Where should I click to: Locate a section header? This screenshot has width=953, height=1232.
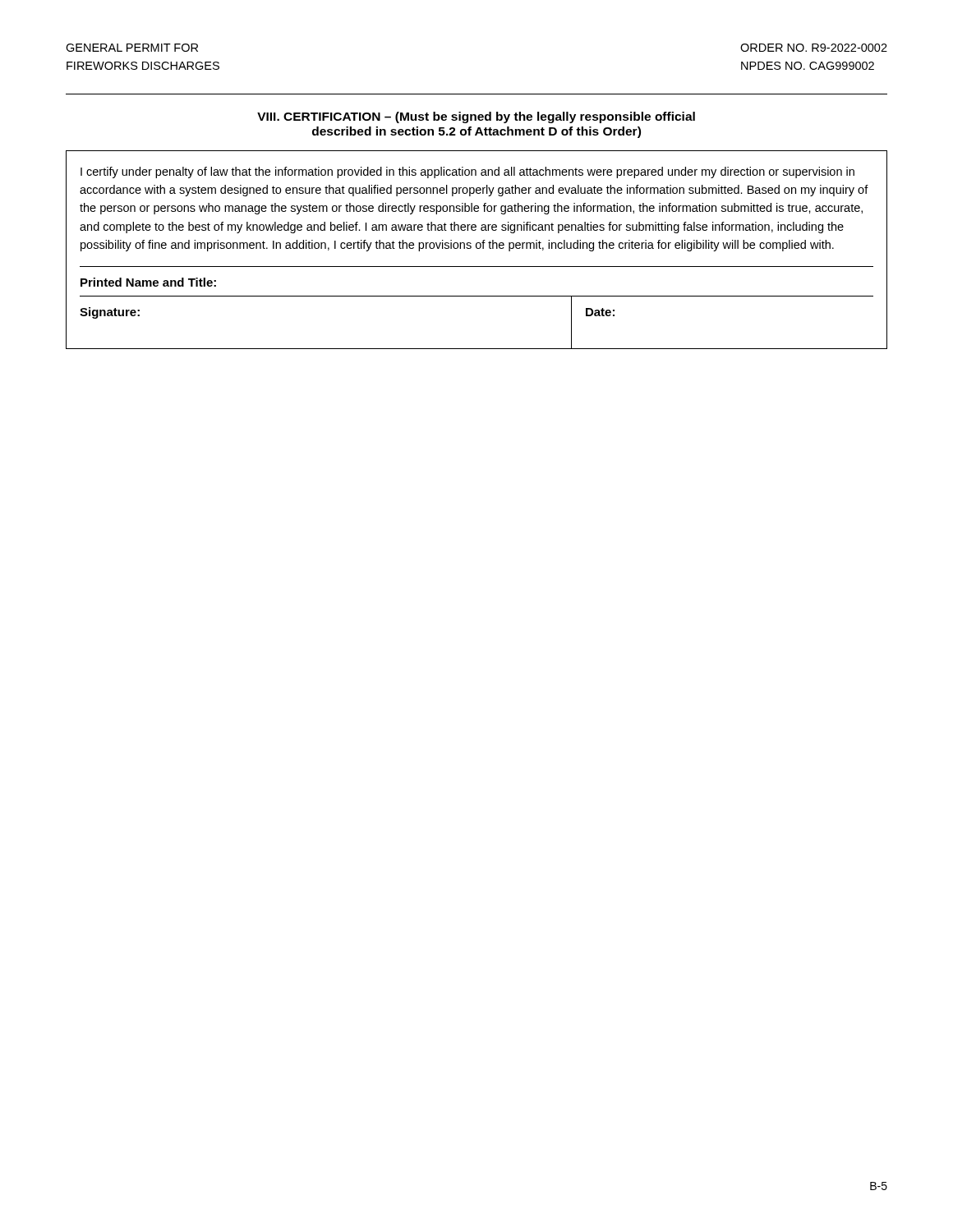476,124
